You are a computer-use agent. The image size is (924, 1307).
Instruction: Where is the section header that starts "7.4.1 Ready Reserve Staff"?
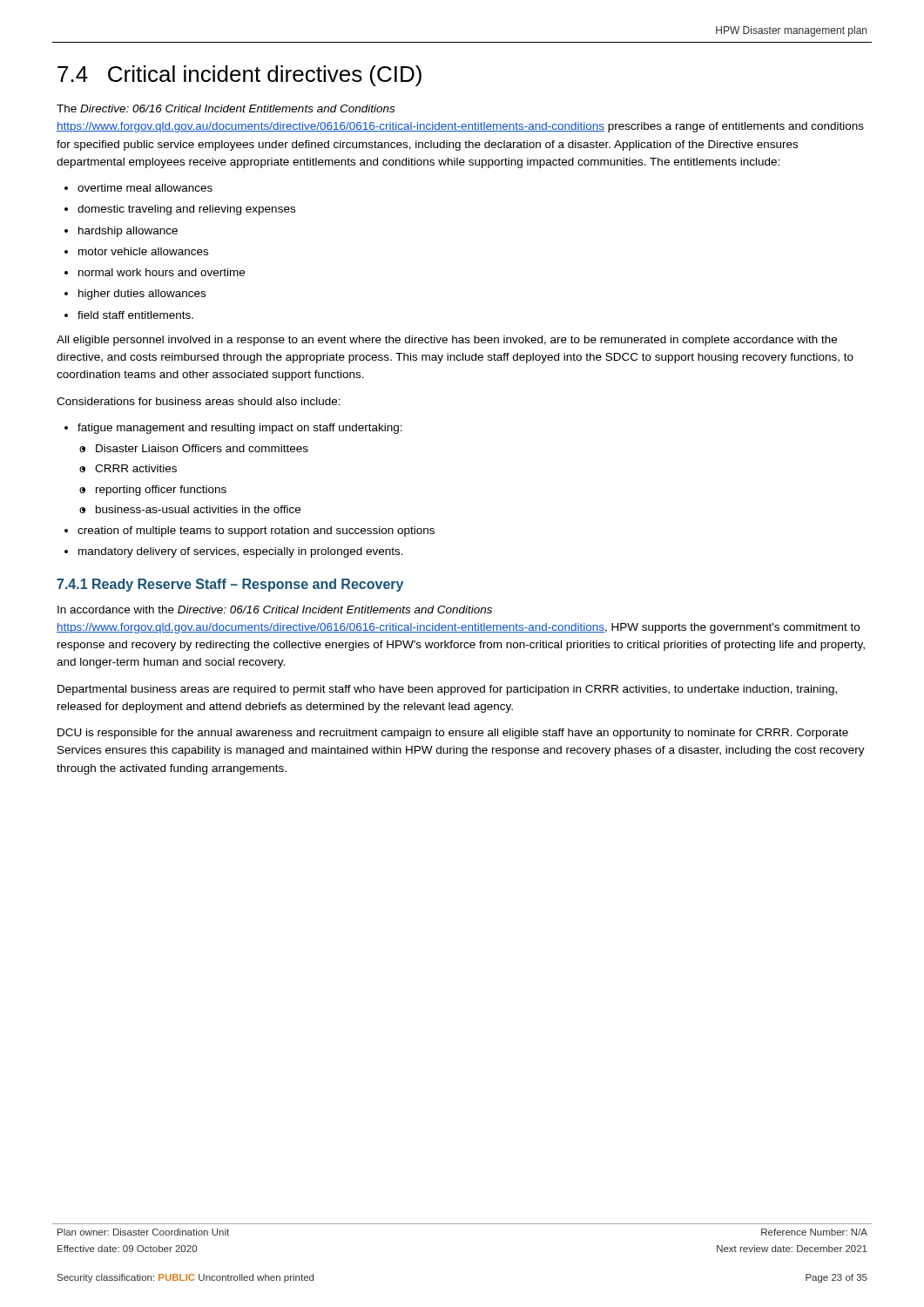coord(230,585)
